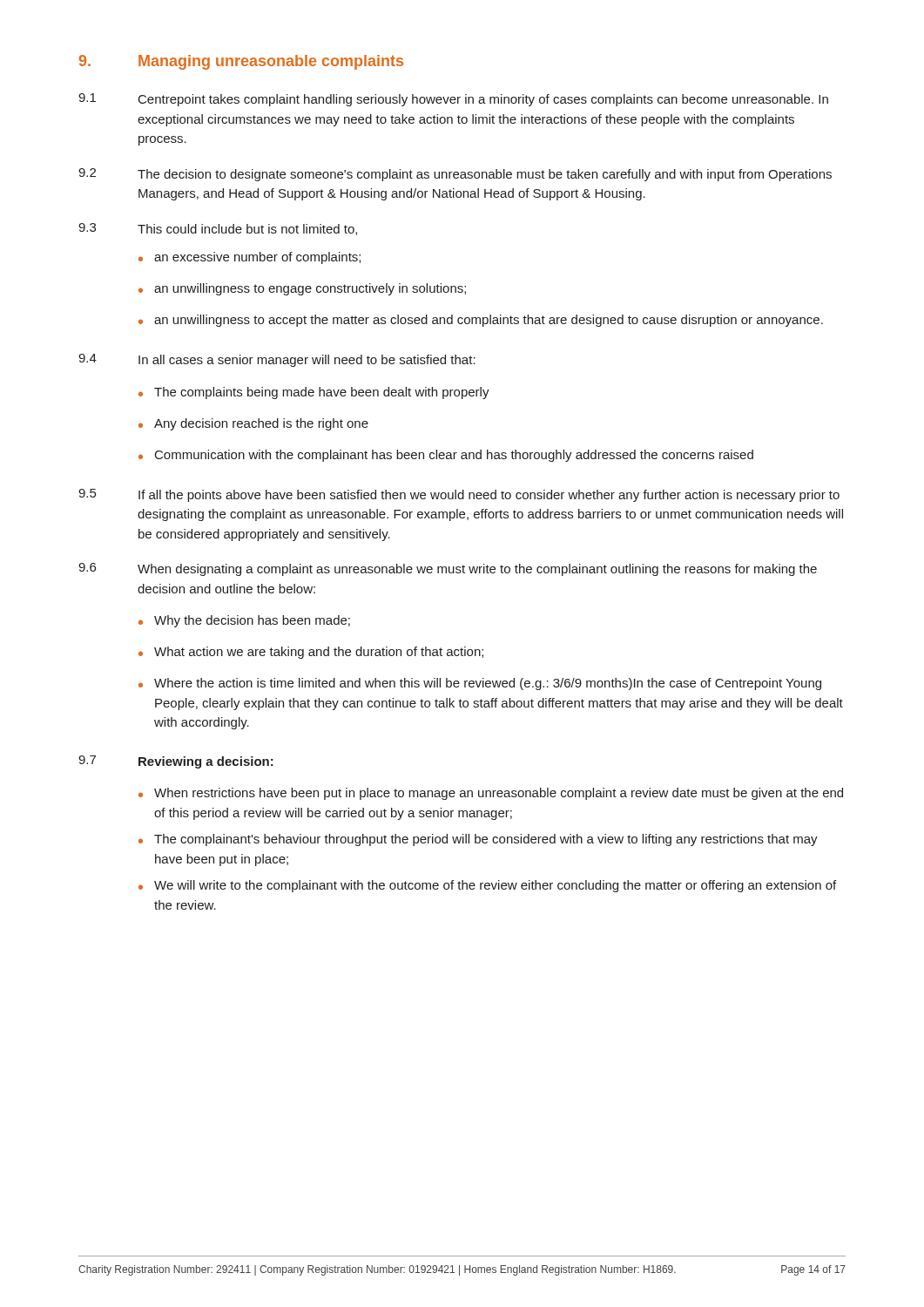Locate the block of text that opens with "• We will write to the complainant with"
The width and height of the screenshot is (924, 1307).
pyautogui.click(x=492, y=895)
